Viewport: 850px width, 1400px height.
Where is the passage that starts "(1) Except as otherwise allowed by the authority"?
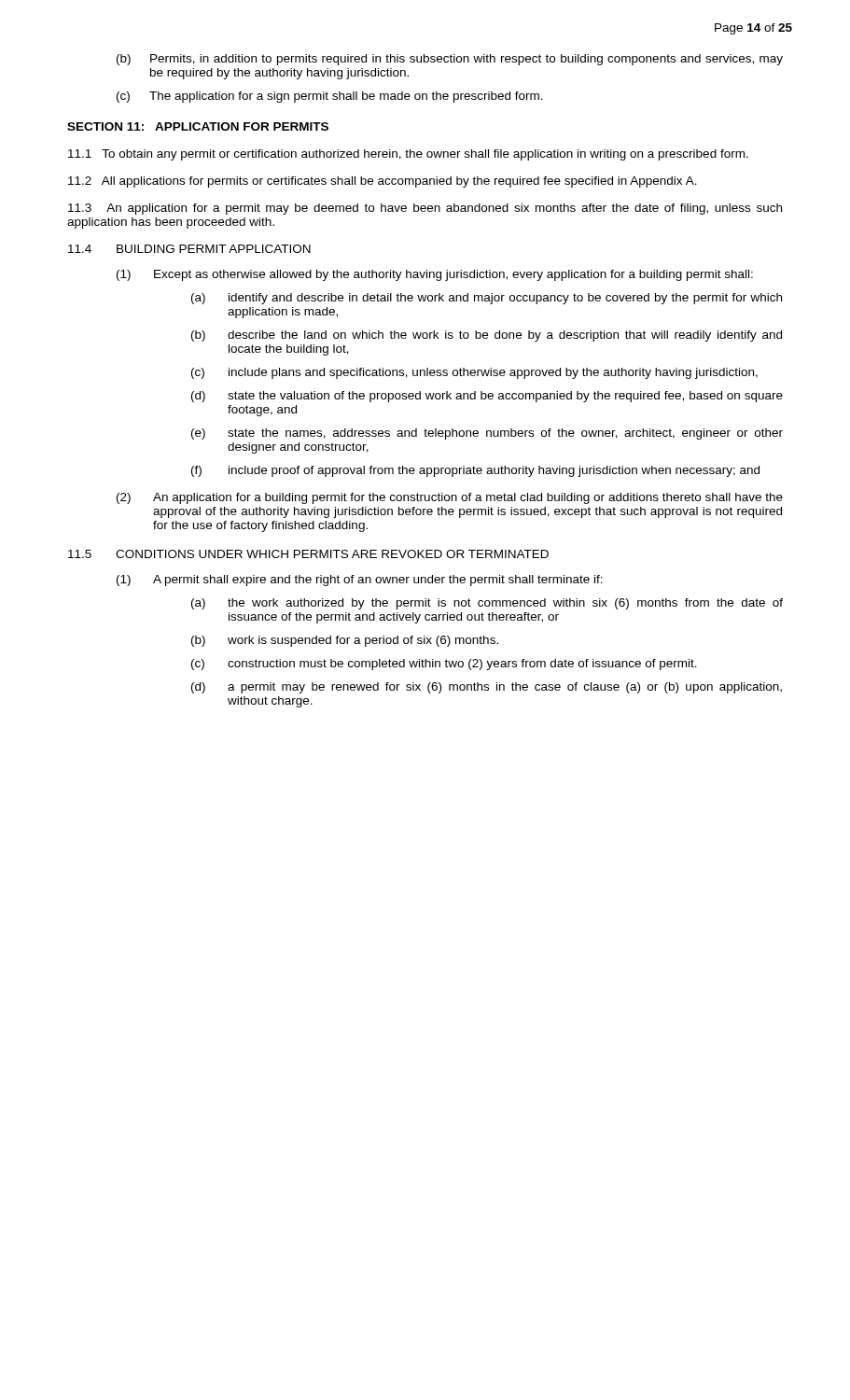point(435,274)
